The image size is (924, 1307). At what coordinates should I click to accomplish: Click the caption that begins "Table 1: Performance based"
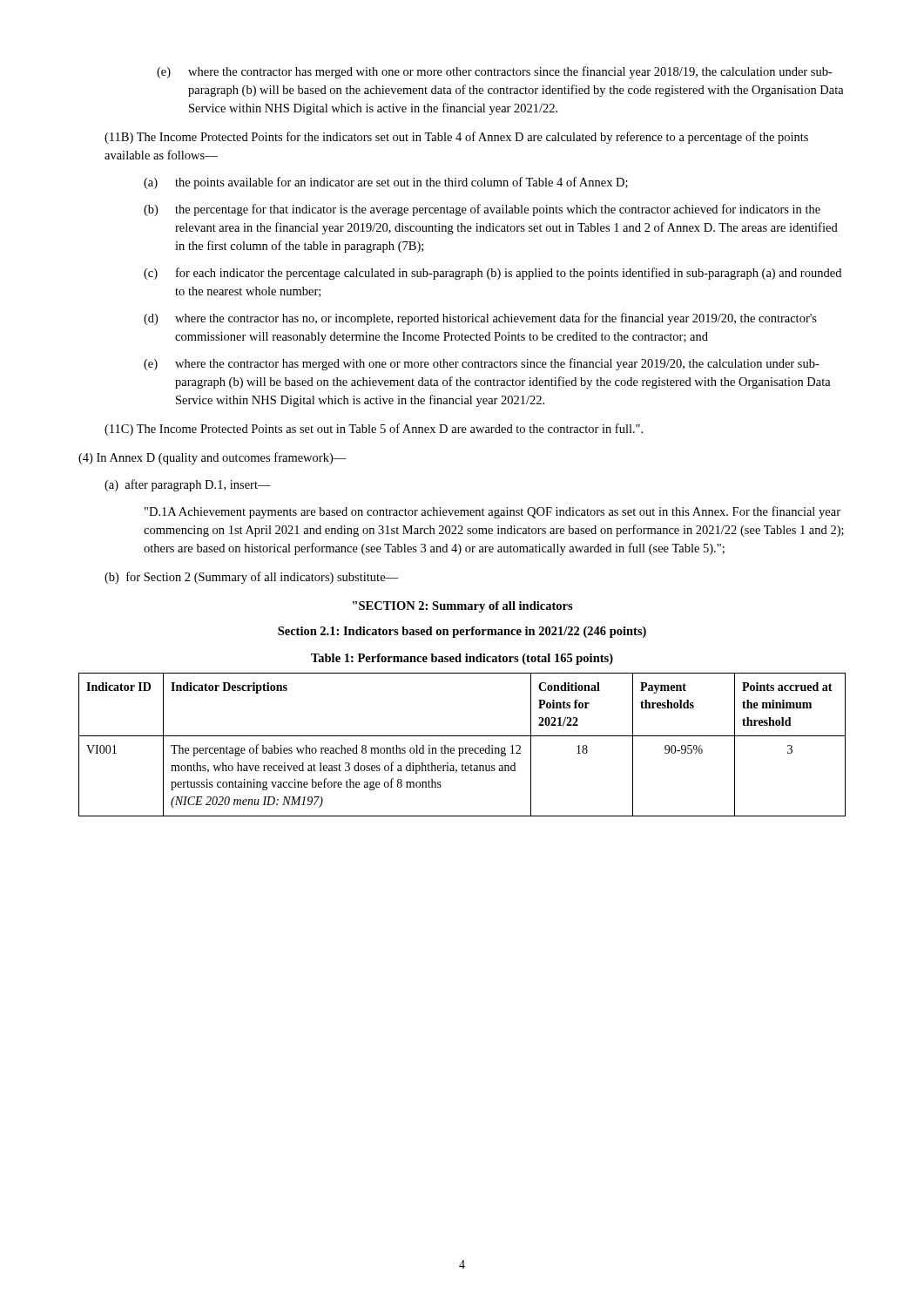pyautogui.click(x=462, y=658)
